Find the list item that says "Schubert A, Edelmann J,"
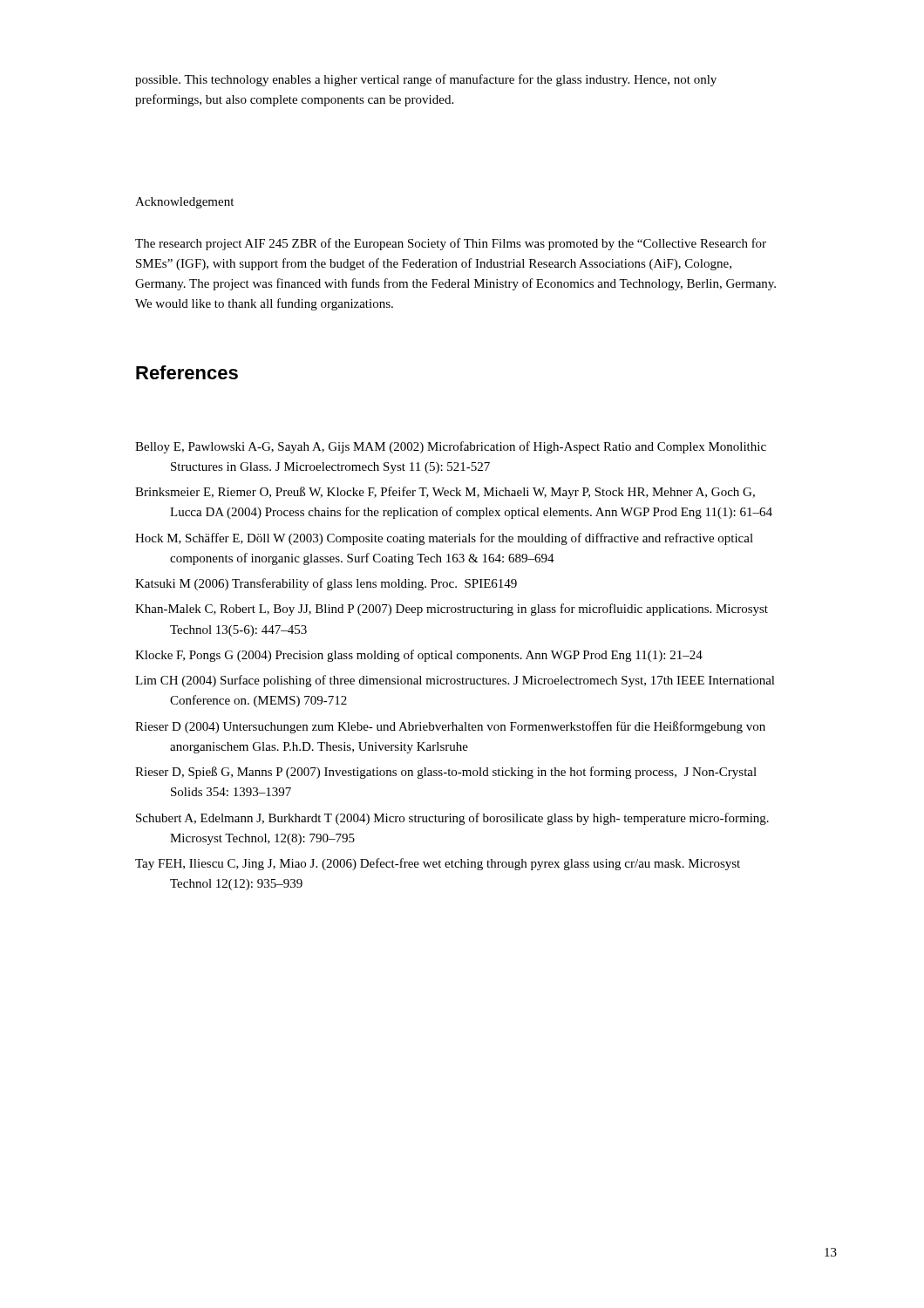Image resolution: width=924 pixels, height=1308 pixels. click(452, 828)
